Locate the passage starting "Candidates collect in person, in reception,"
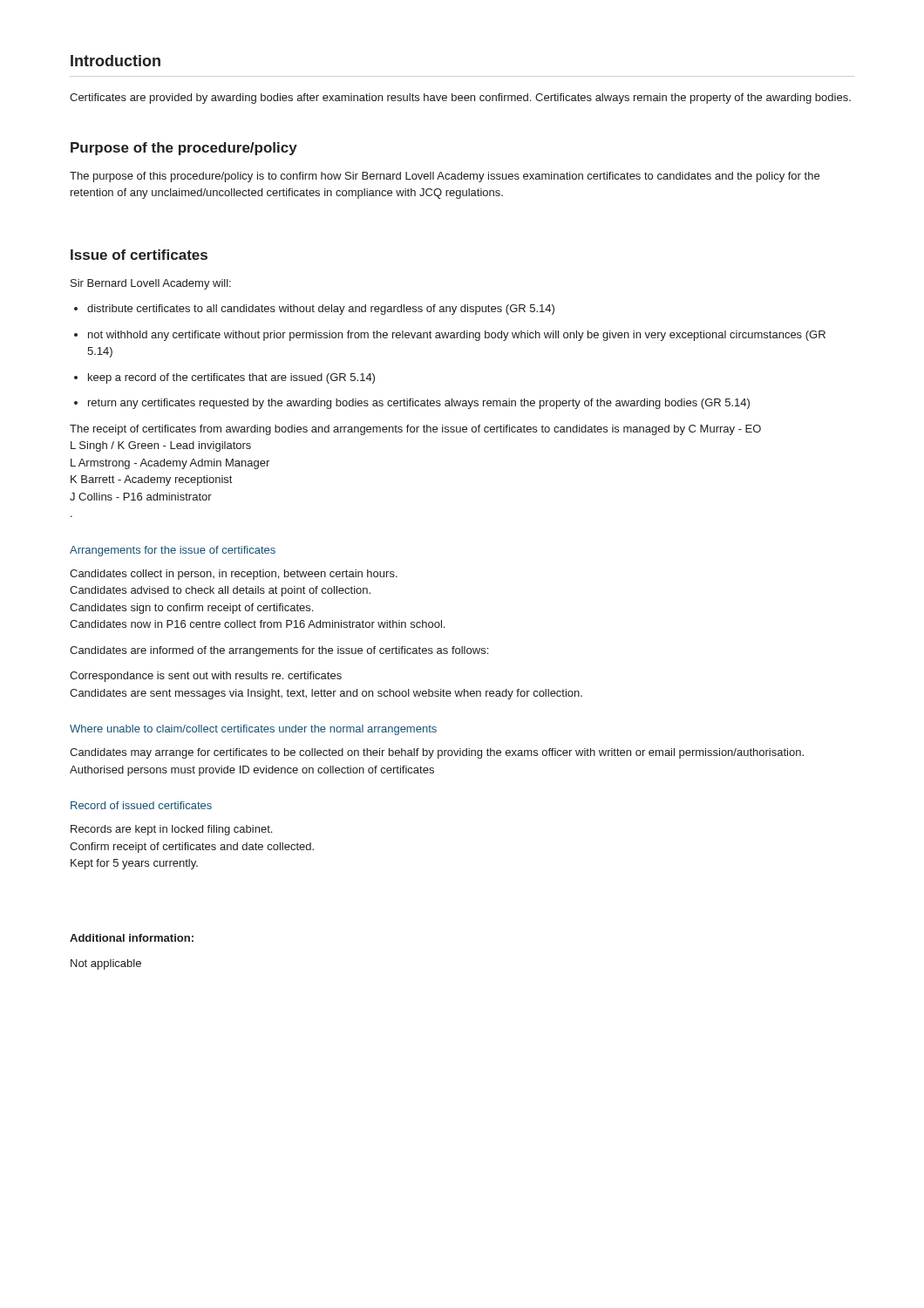This screenshot has height=1308, width=924. pos(258,598)
